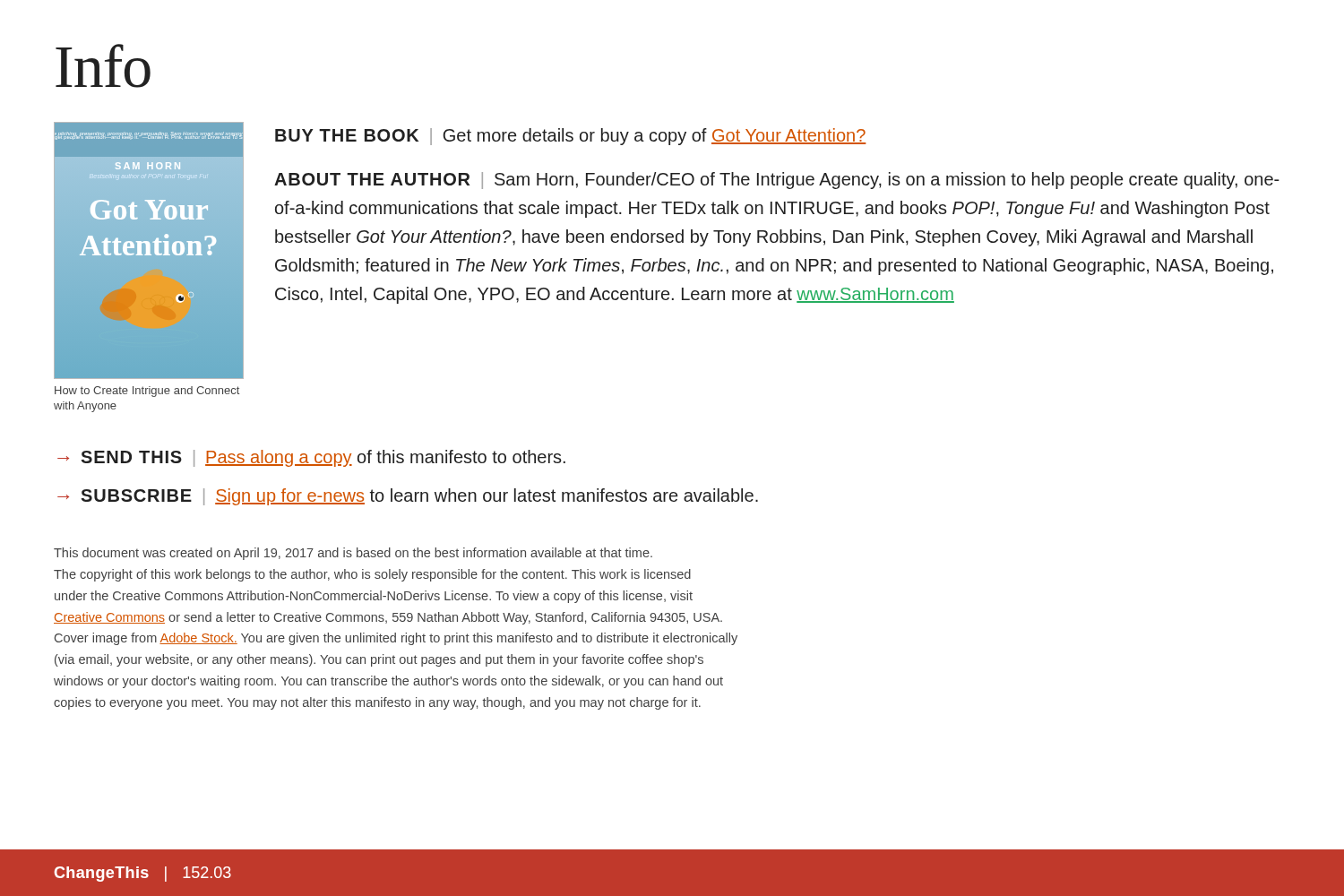Click the passage that begins "→ SUBSCRIBE | Sign up for"
The image size is (1344, 896).
[406, 496]
